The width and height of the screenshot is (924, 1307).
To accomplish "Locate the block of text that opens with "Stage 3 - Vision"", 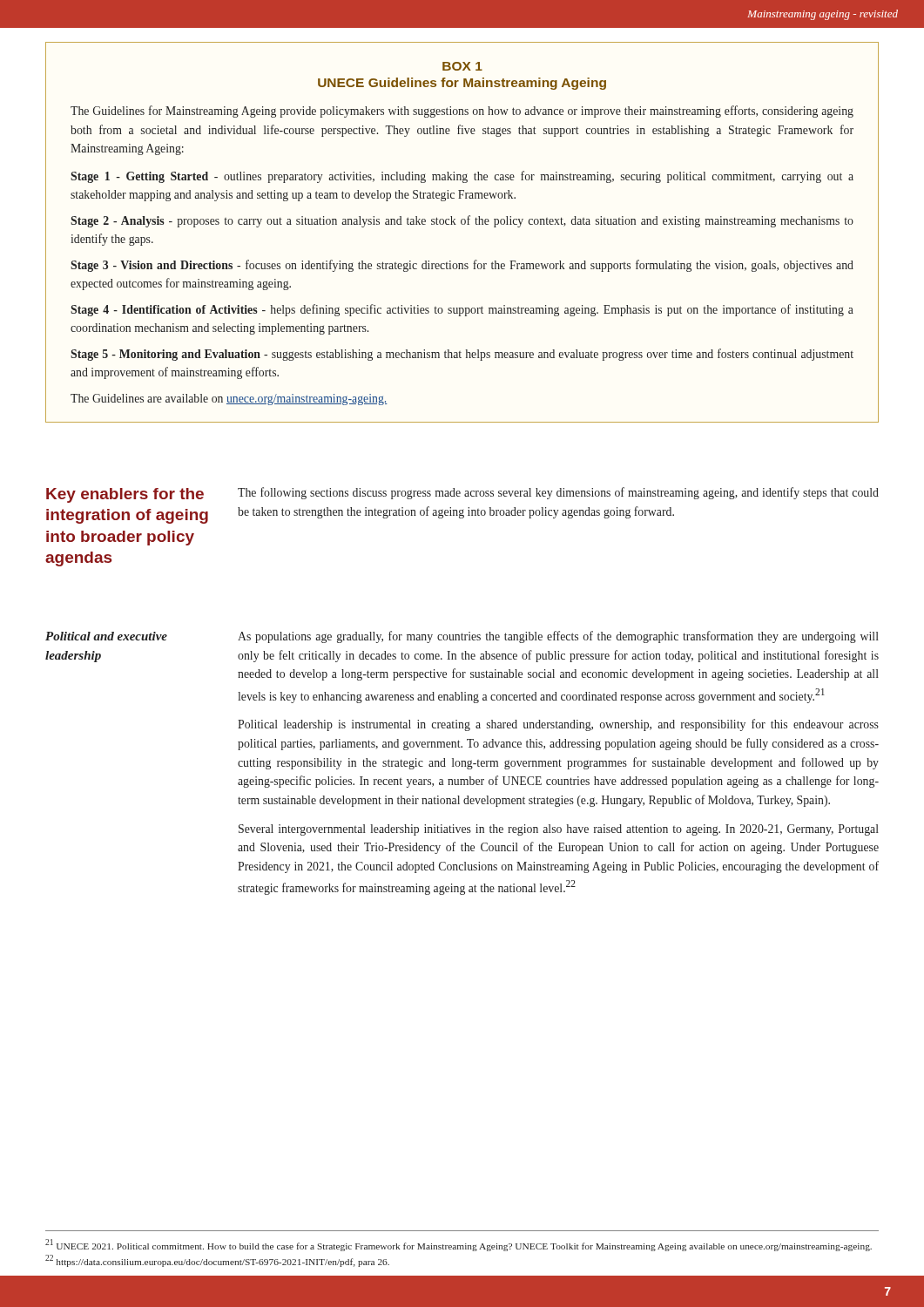I will pyautogui.click(x=462, y=274).
